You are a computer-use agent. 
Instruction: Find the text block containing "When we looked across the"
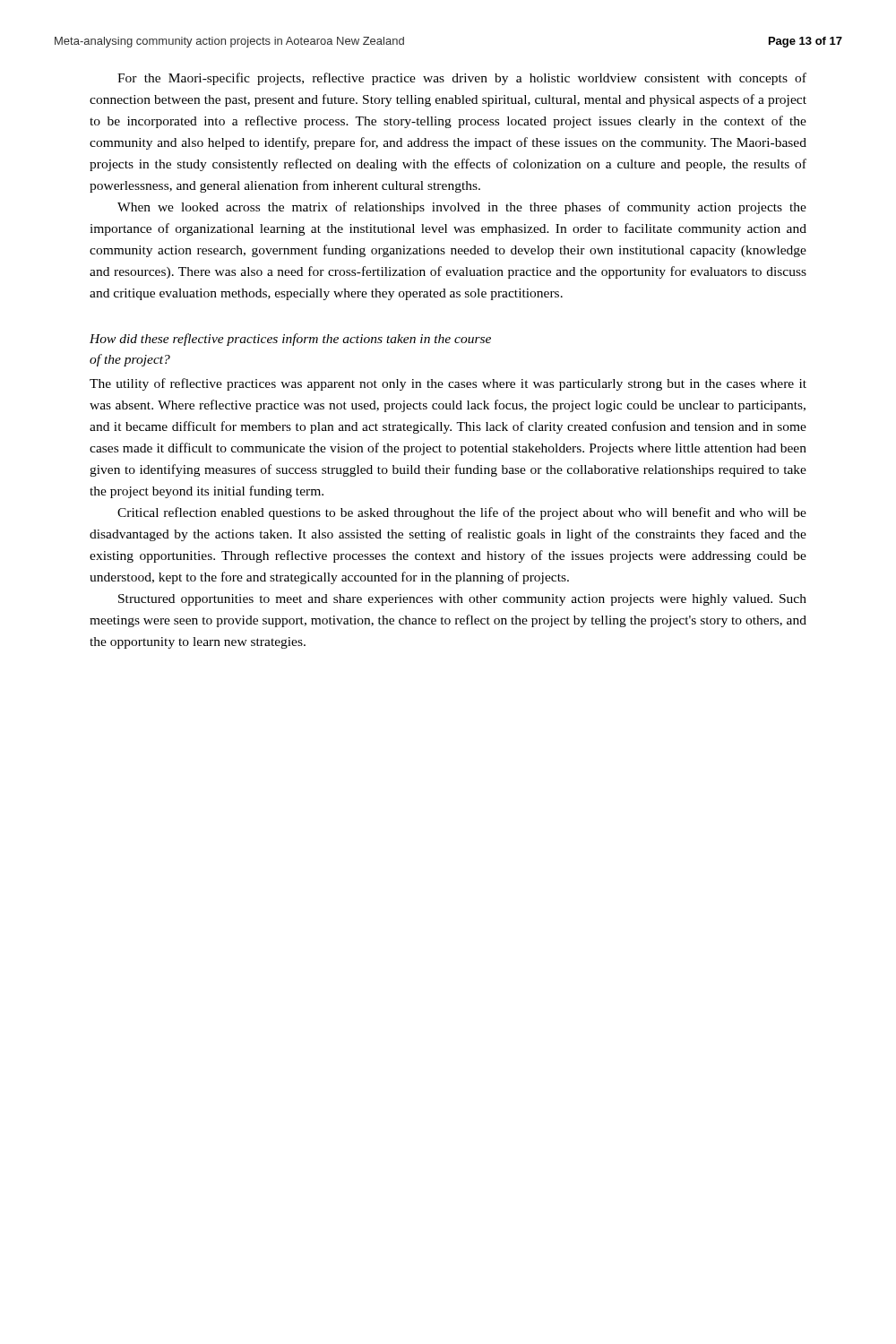point(448,250)
